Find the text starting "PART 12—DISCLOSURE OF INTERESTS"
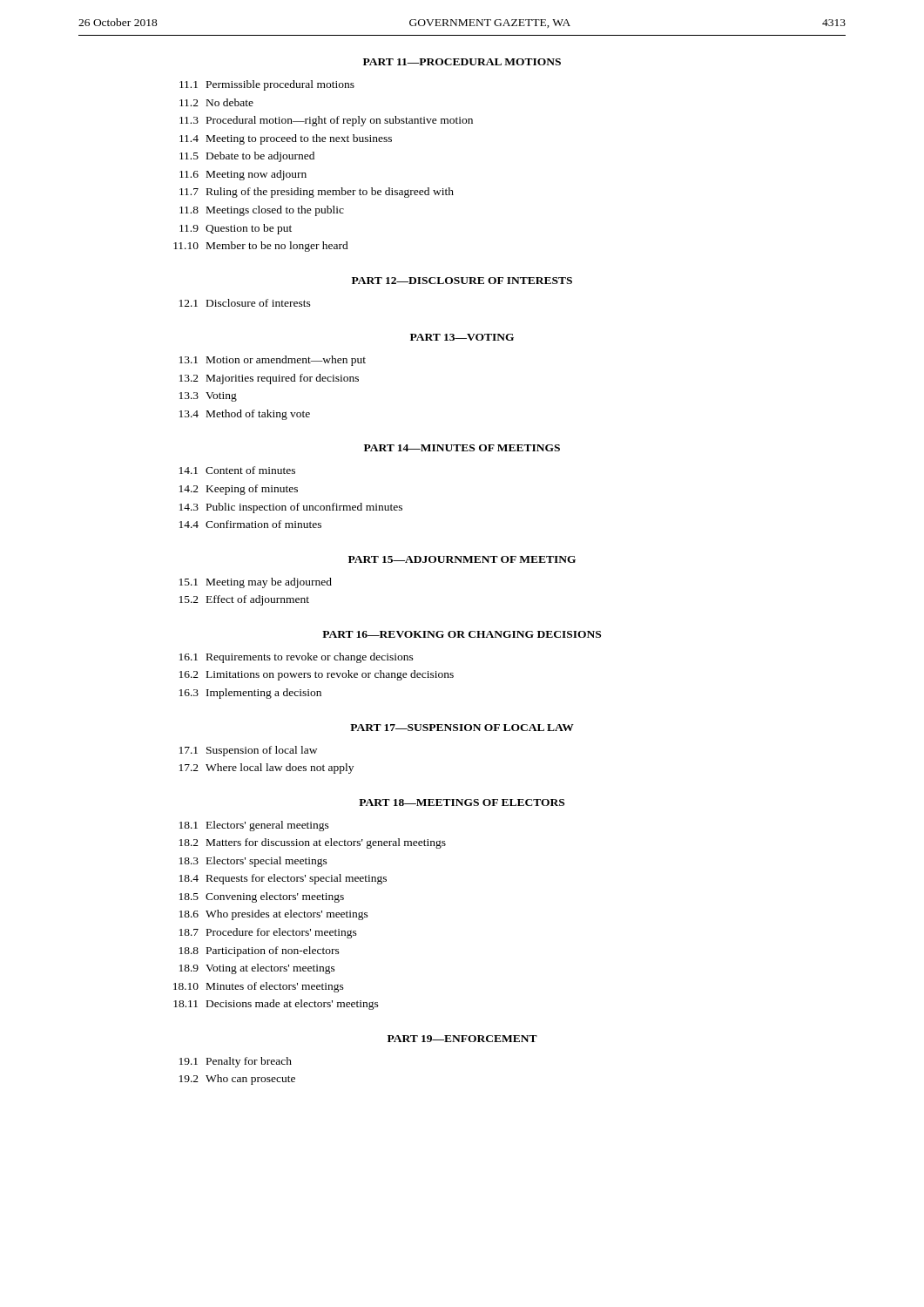This screenshot has width=924, height=1307. pos(462,280)
